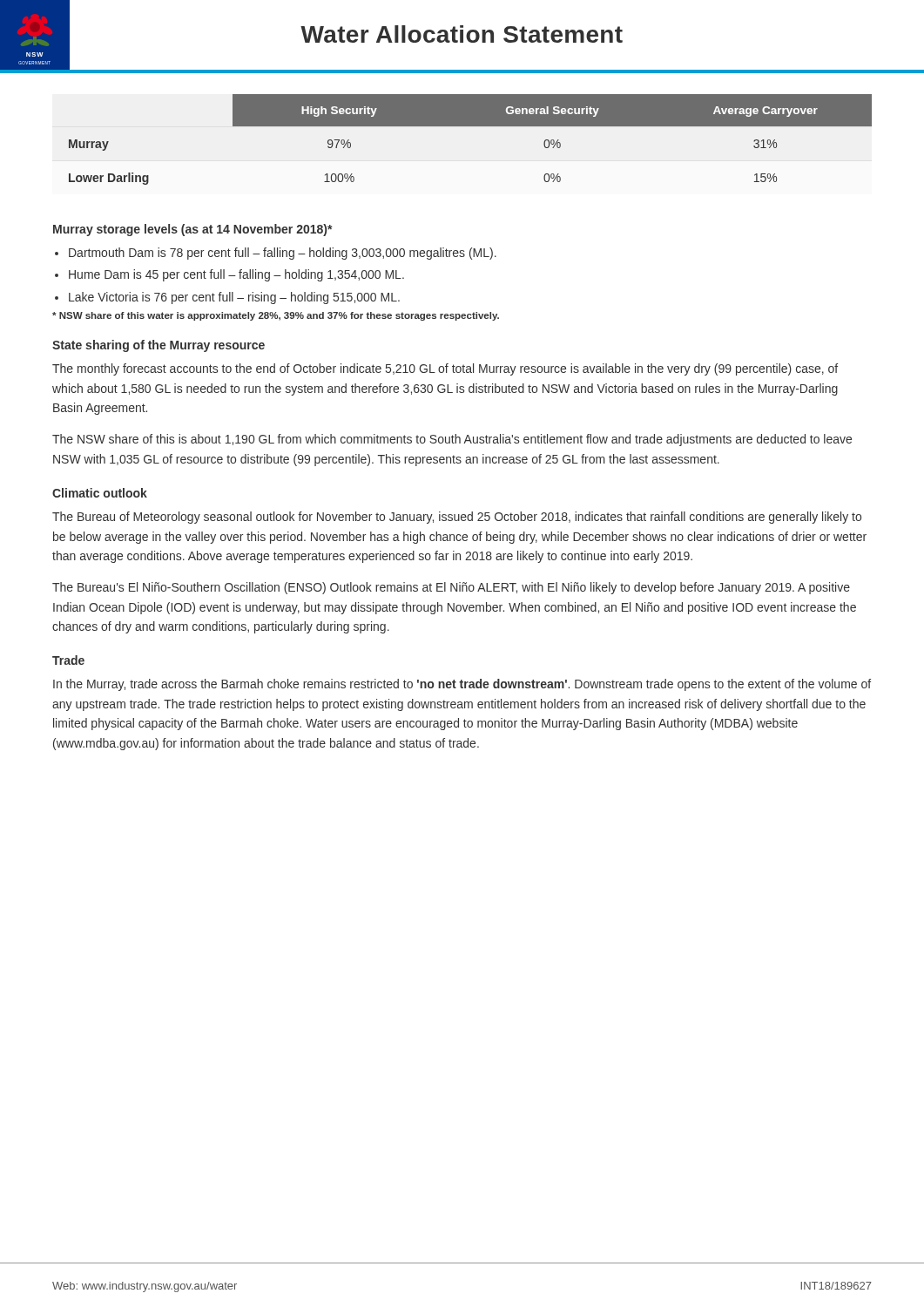The image size is (924, 1307).
Task: Find the text block starting "Hume Dam is"
Action: [x=236, y=275]
